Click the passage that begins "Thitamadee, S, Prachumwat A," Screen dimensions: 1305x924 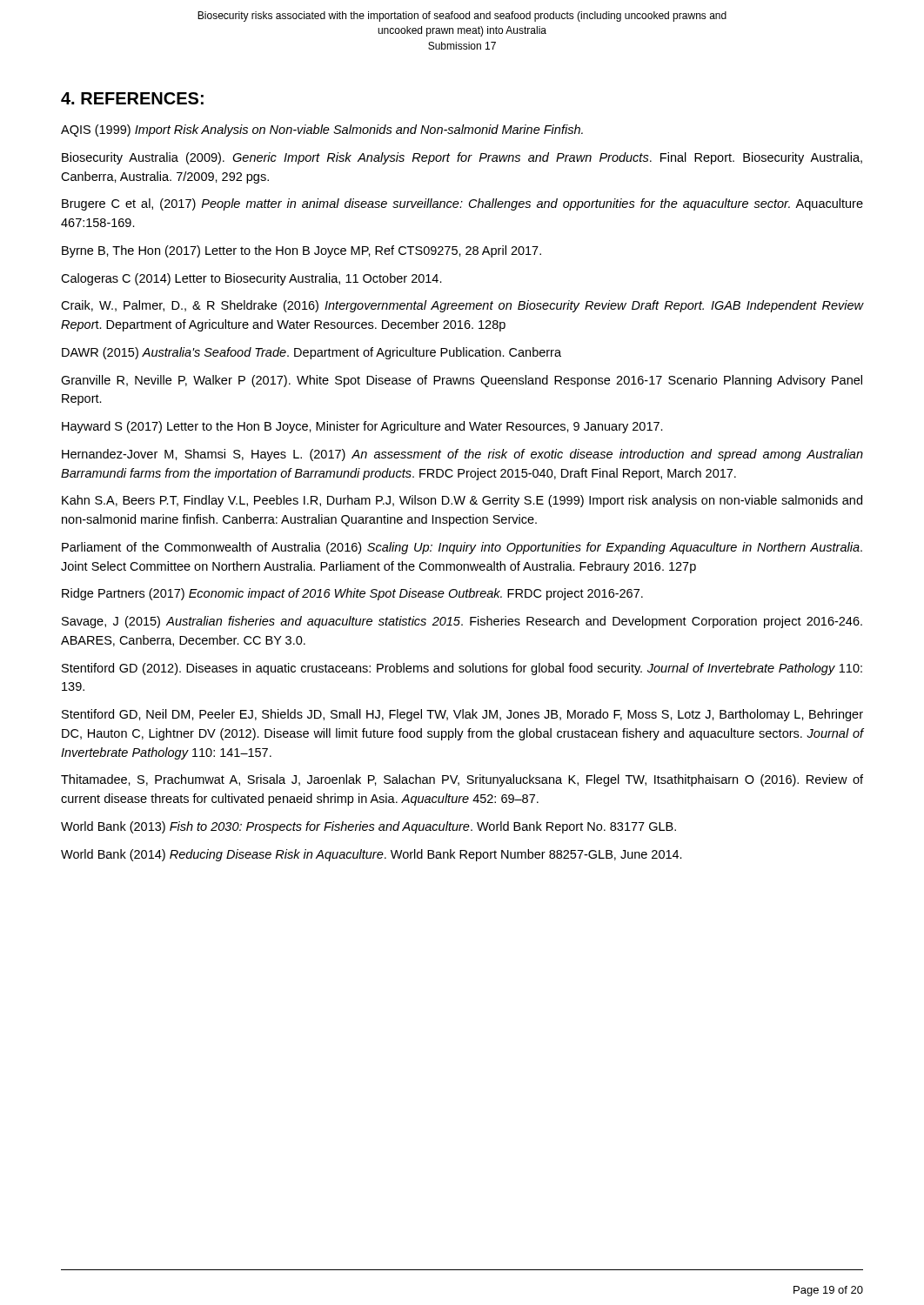coord(462,789)
